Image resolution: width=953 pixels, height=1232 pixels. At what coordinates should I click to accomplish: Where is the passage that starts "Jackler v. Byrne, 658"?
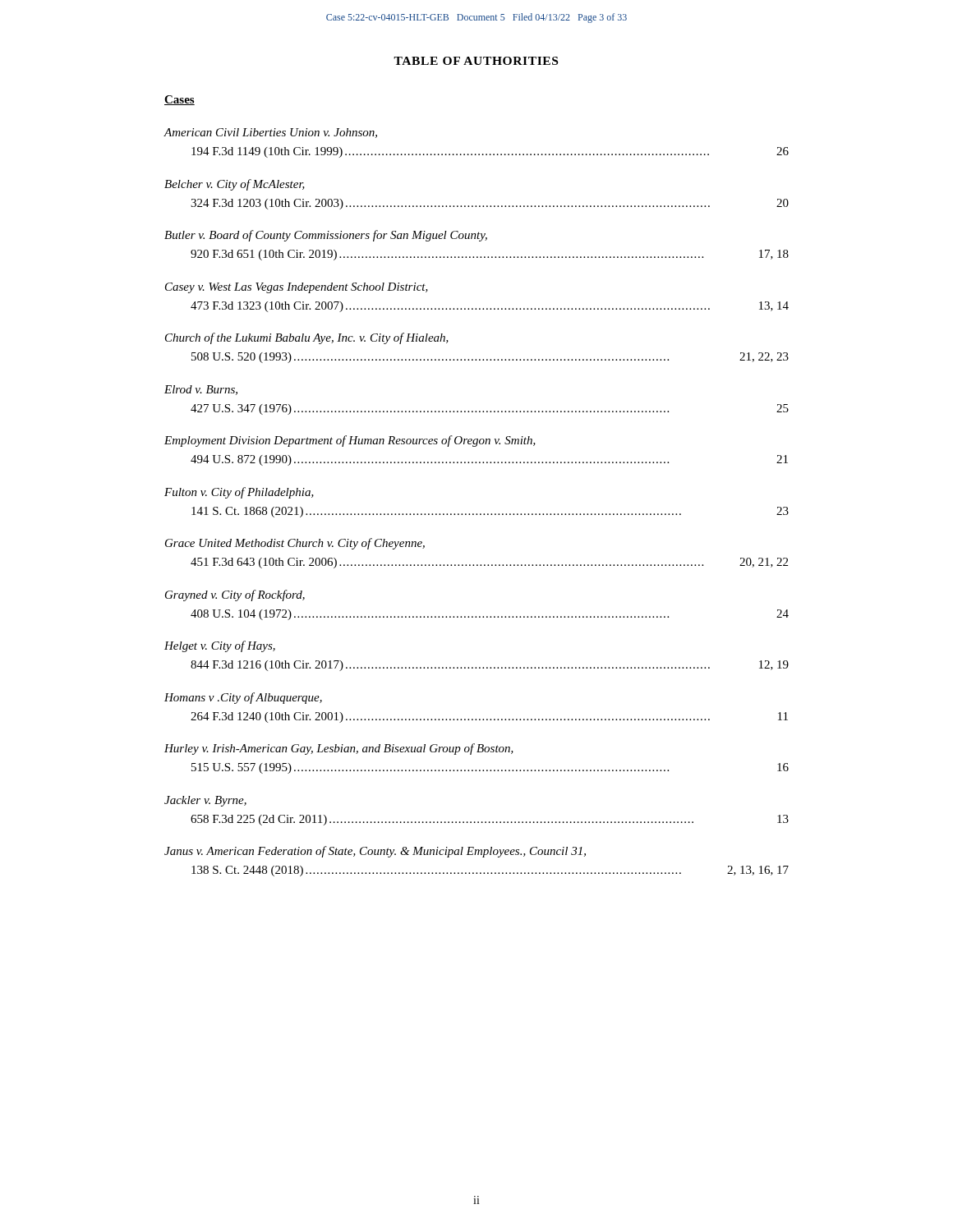tap(476, 811)
